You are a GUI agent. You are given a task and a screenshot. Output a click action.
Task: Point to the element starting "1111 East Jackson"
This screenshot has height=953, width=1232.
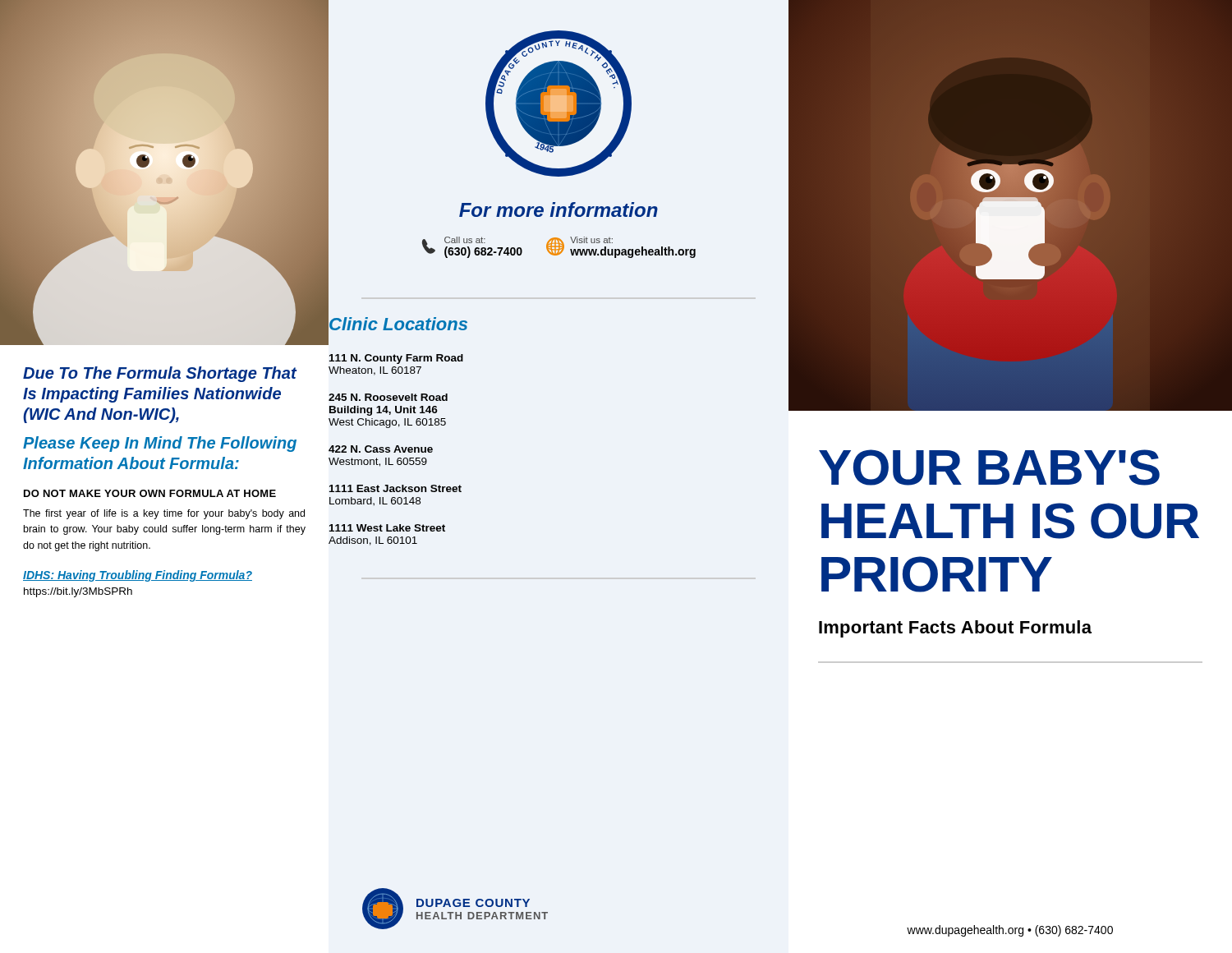point(395,488)
